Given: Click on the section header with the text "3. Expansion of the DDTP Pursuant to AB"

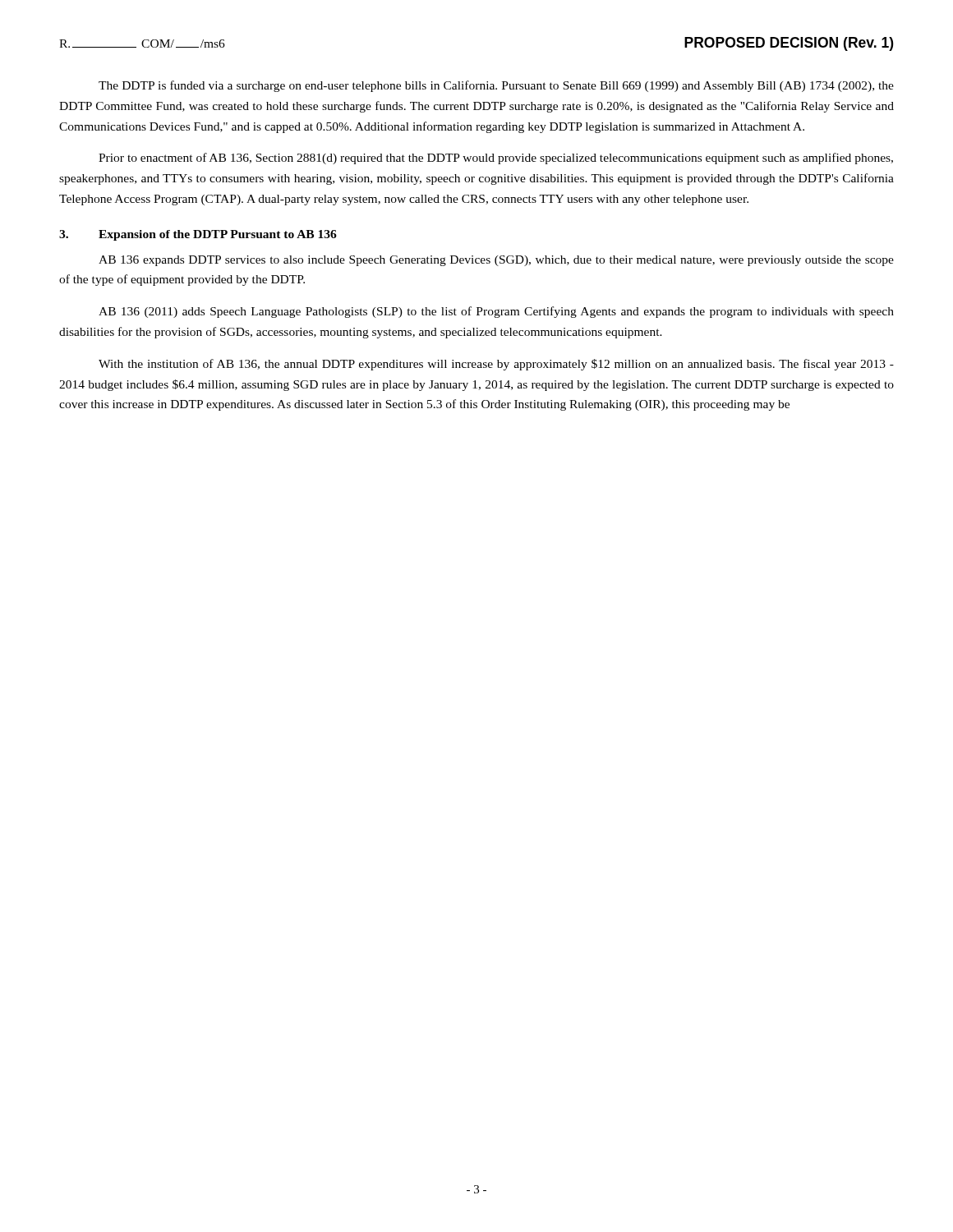Looking at the screenshot, I should pos(198,234).
